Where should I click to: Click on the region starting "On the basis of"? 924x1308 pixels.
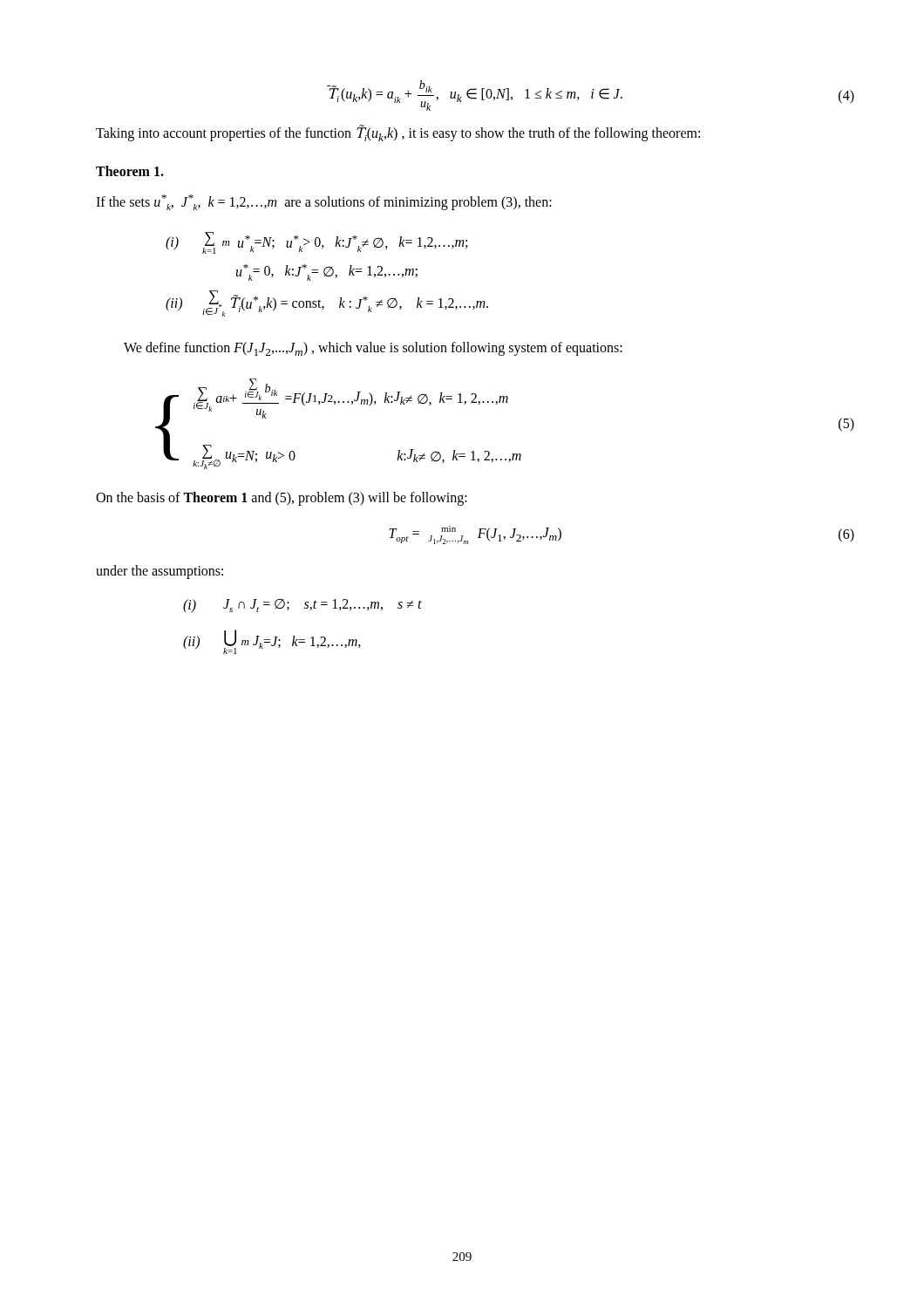282,497
